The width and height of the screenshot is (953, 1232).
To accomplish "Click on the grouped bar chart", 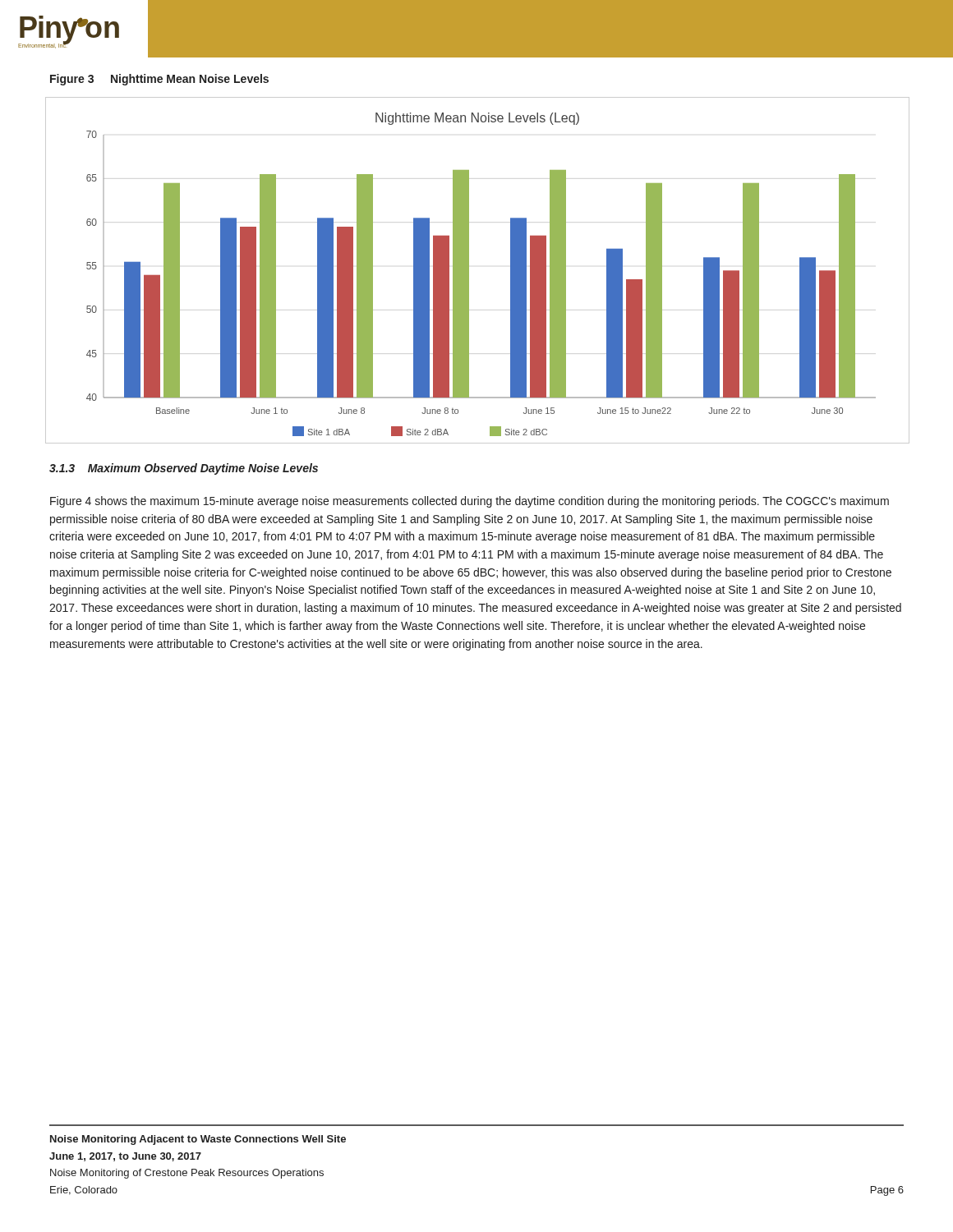I will 477,270.
